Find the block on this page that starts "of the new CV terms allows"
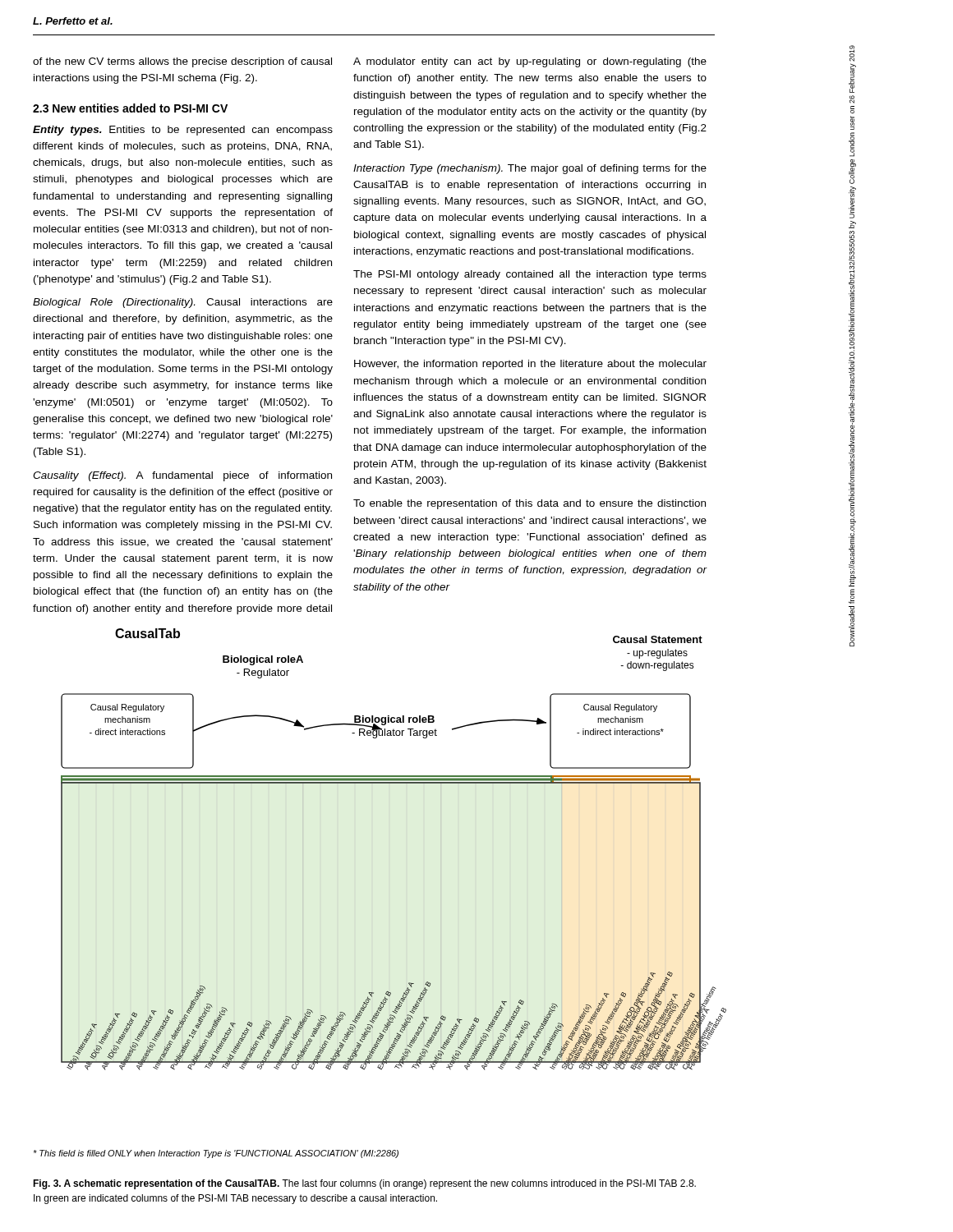Viewport: 953px width, 1232px height. [x=183, y=70]
